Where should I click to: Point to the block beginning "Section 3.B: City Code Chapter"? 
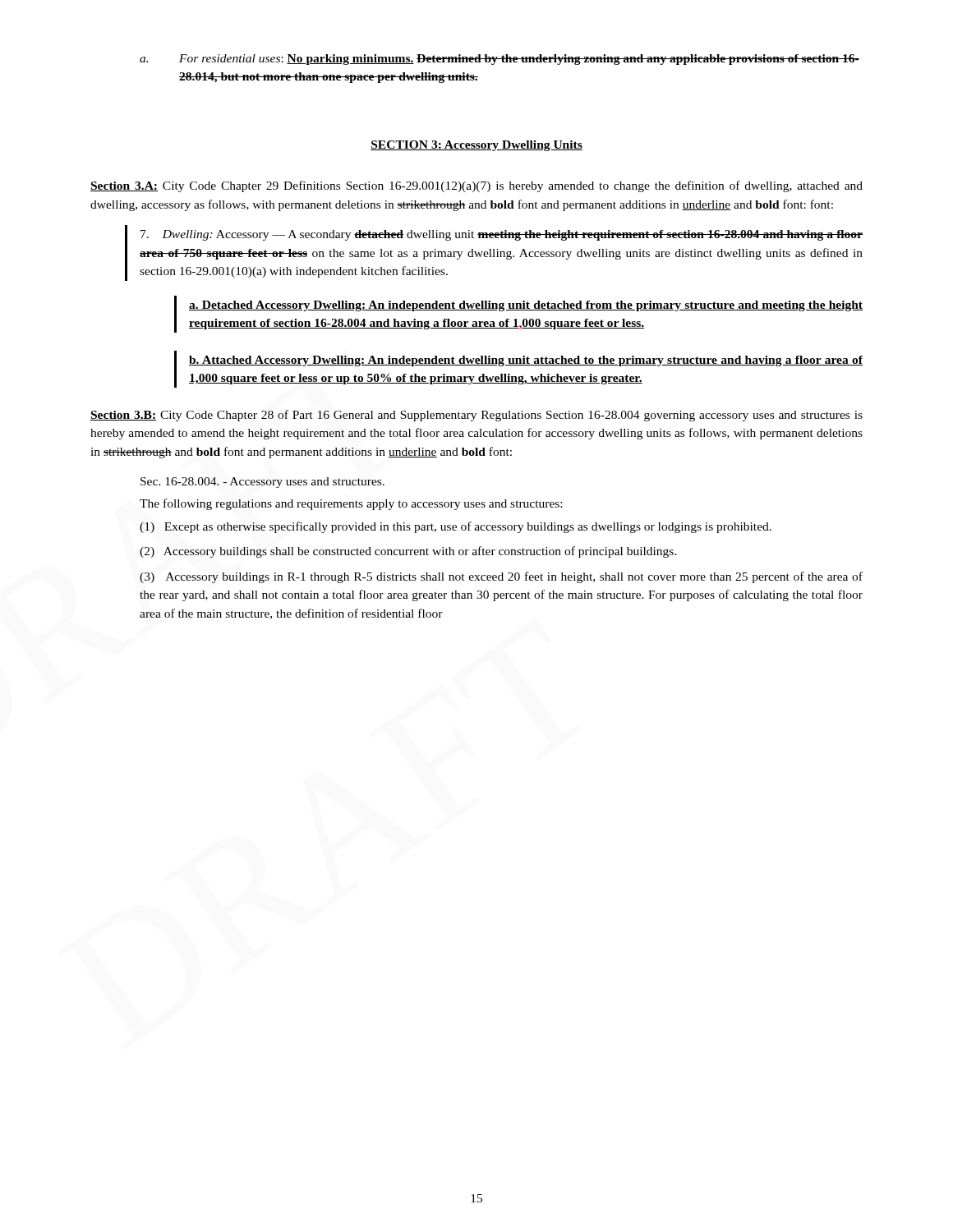476,432
